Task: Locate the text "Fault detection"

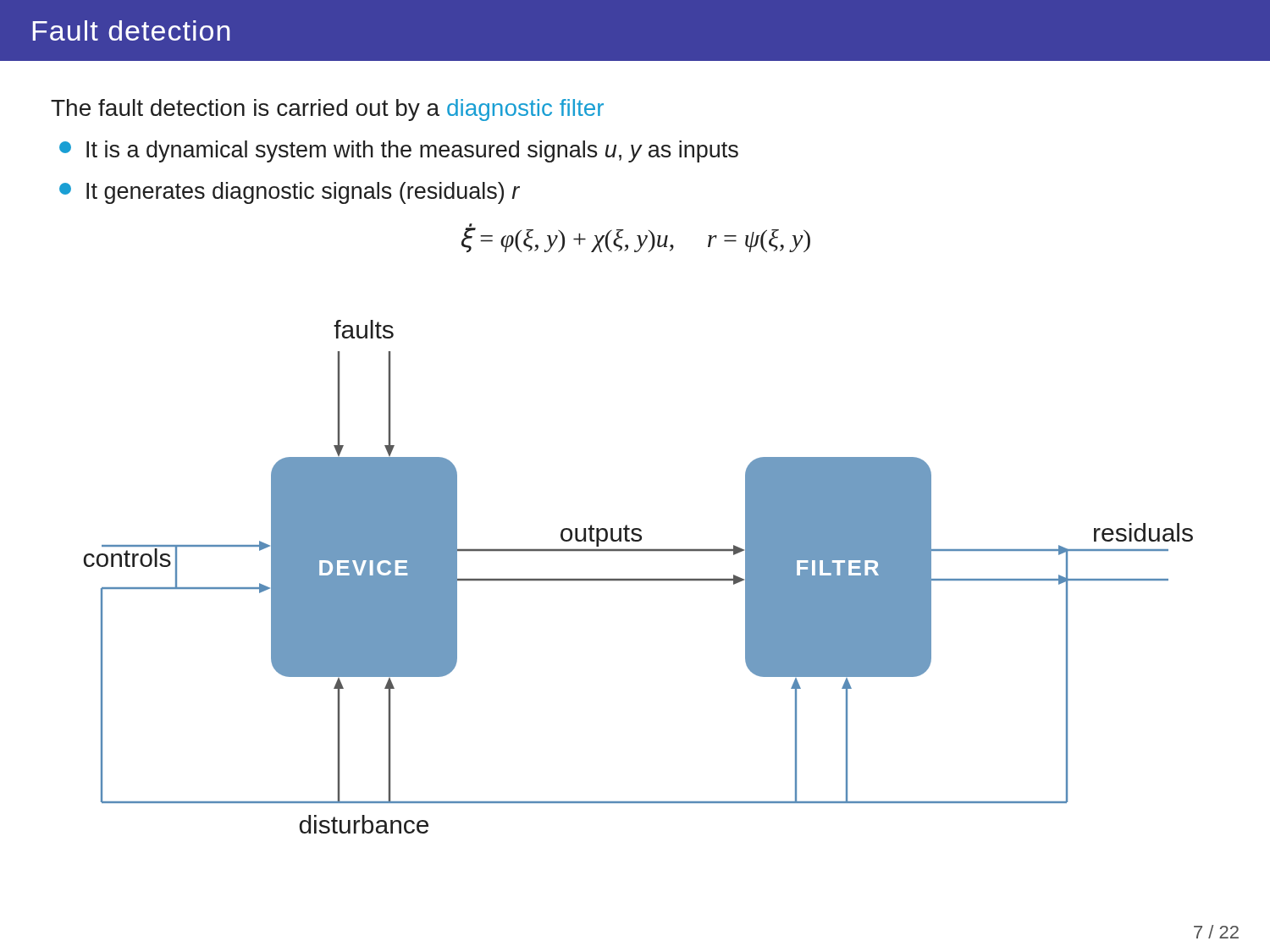Action: (131, 30)
